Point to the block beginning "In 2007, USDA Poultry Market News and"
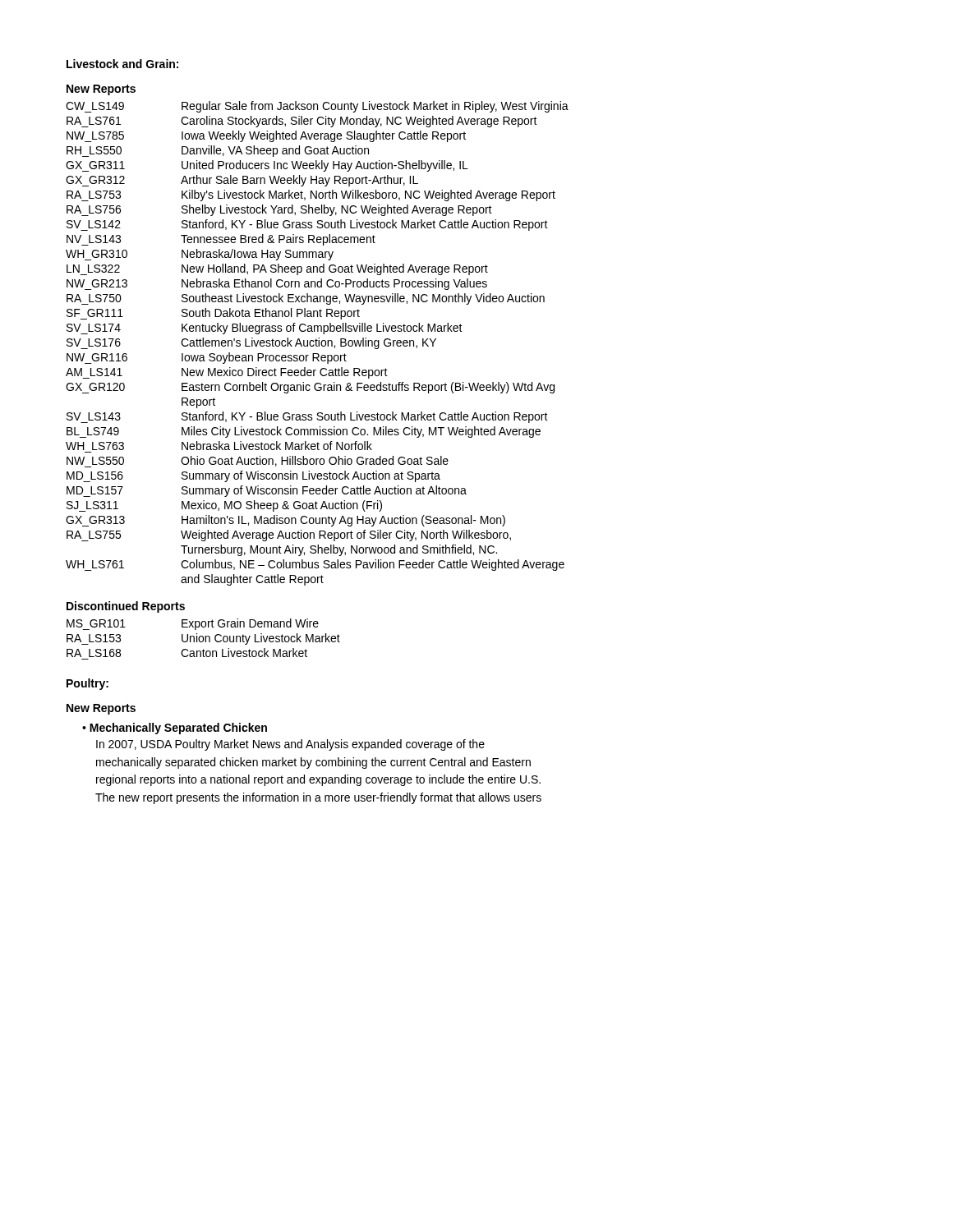This screenshot has width=953, height=1232. [x=318, y=771]
